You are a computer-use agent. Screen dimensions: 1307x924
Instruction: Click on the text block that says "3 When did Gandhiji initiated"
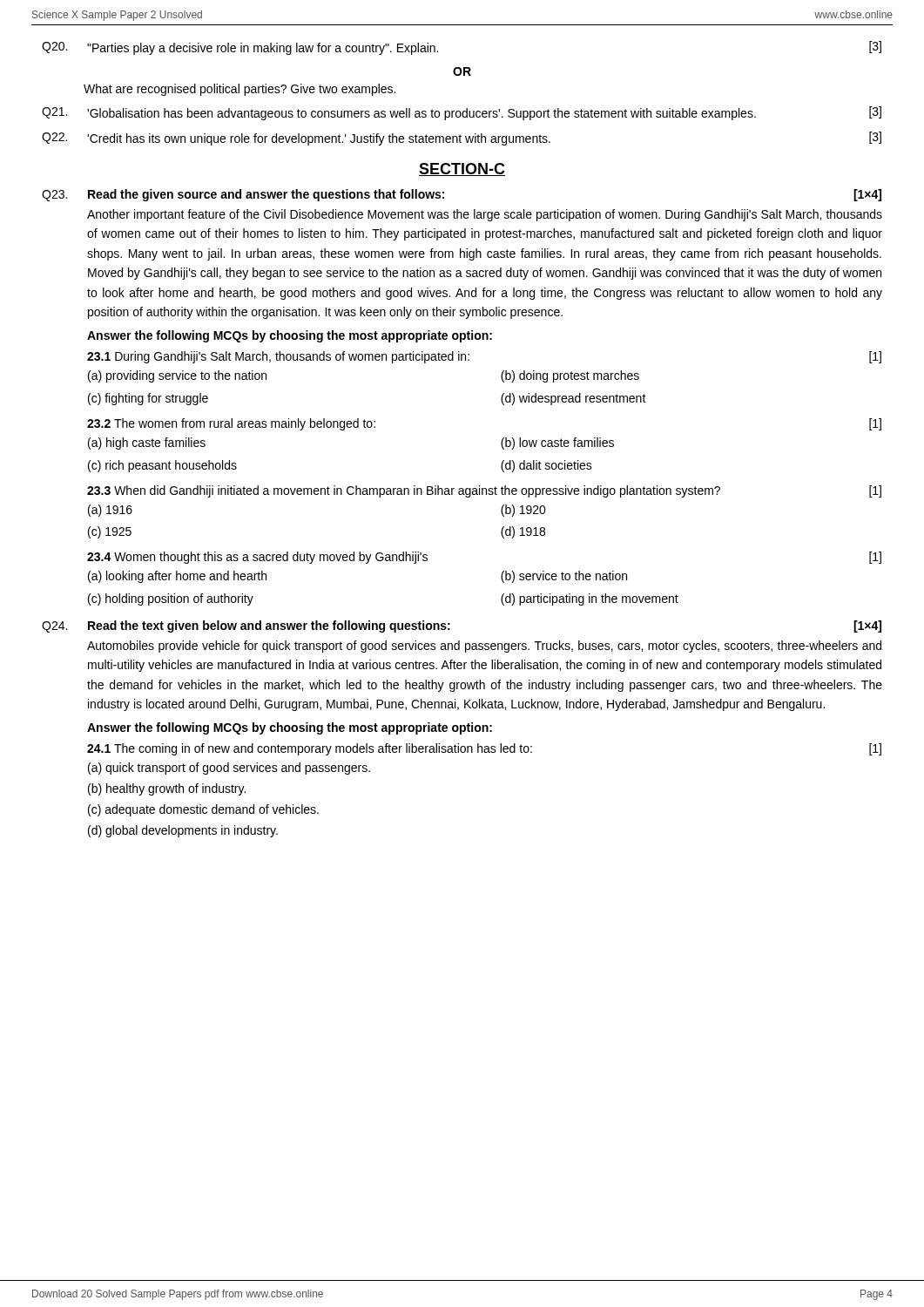click(x=484, y=491)
